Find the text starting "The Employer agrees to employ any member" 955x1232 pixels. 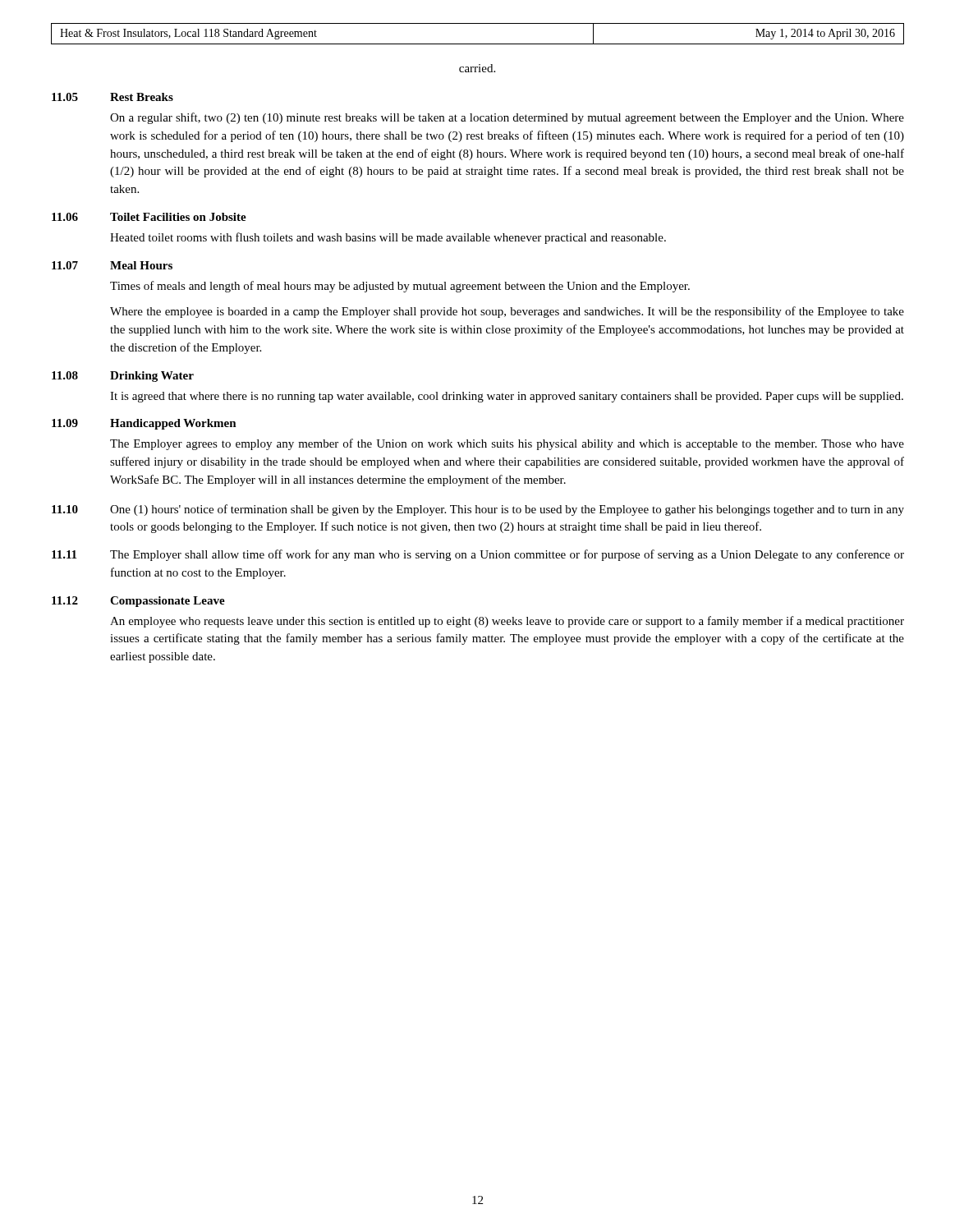pyautogui.click(x=507, y=462)
